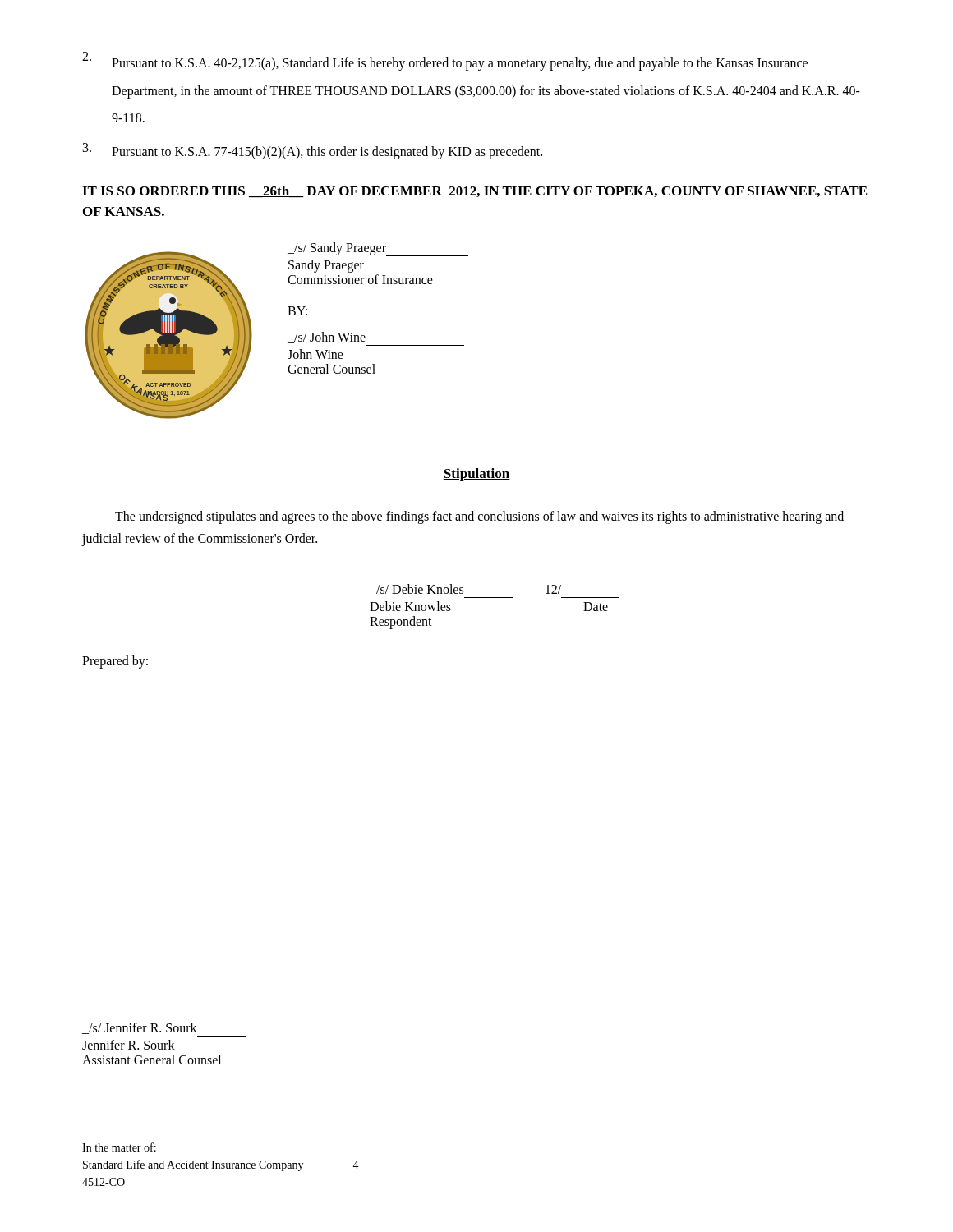Point to the block beginning "_/s/ Jennifer R. Sourk Jennifer R. Sourk"
Image resolution: width=953 pixels, height=1232 pixels.
tap(164, 1044)
